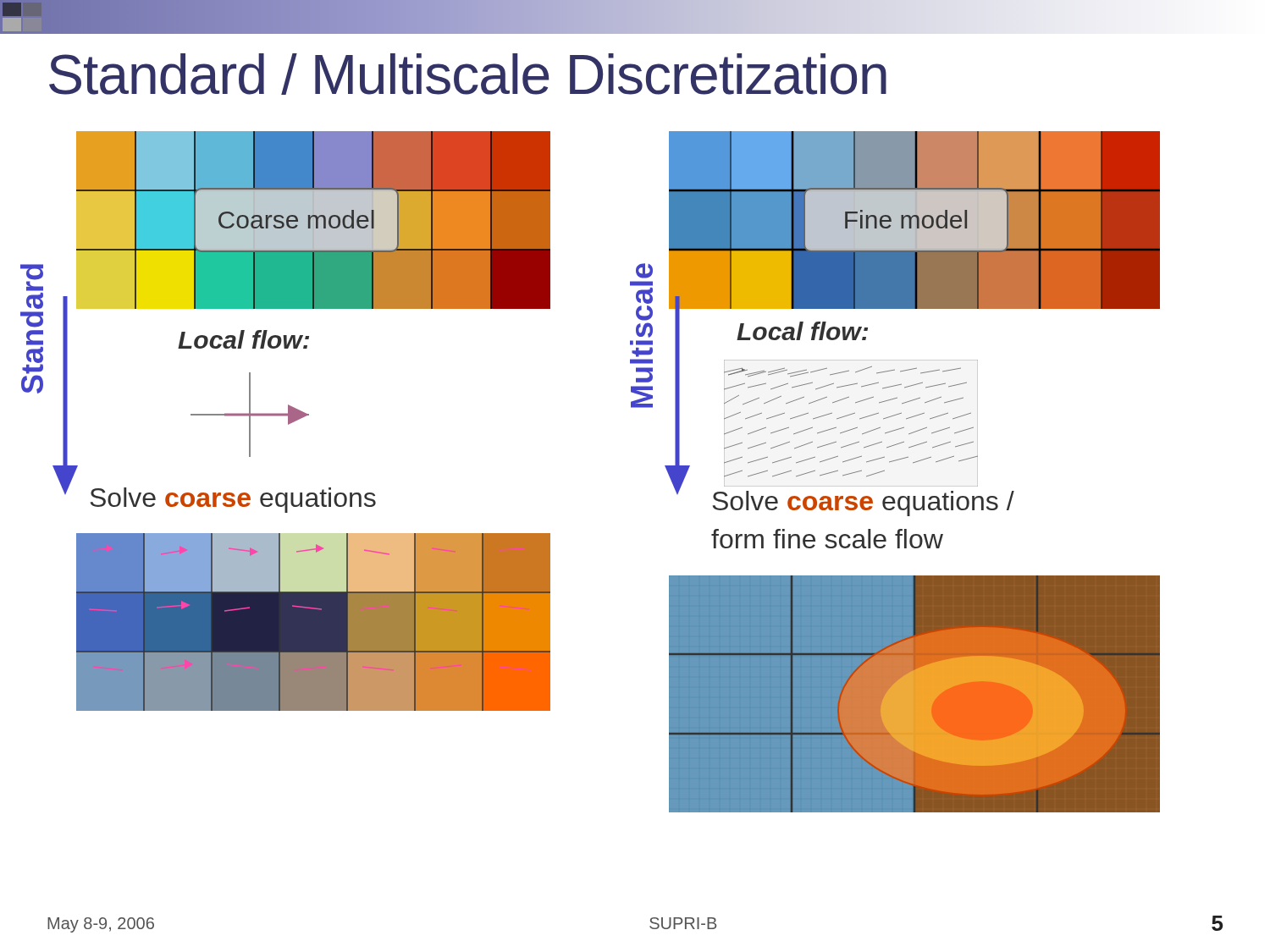This screenshot has height=952, width=1270.
Task: Find "Solve coarse equations /form fine scale flow" on this page
Action: point(863,520)
